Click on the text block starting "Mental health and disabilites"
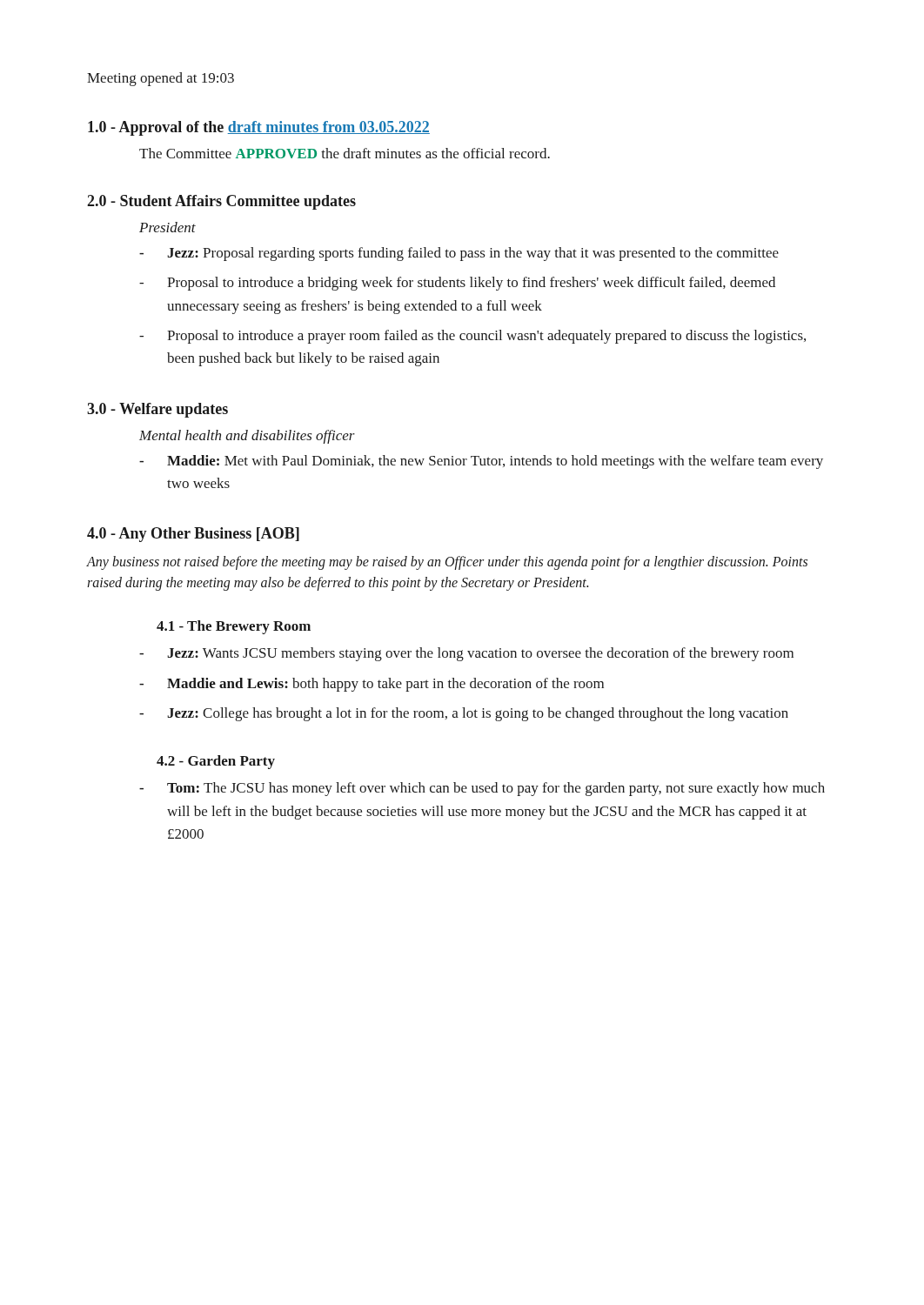The height and width of the screenshot is (1305, 924). point(247,435)
